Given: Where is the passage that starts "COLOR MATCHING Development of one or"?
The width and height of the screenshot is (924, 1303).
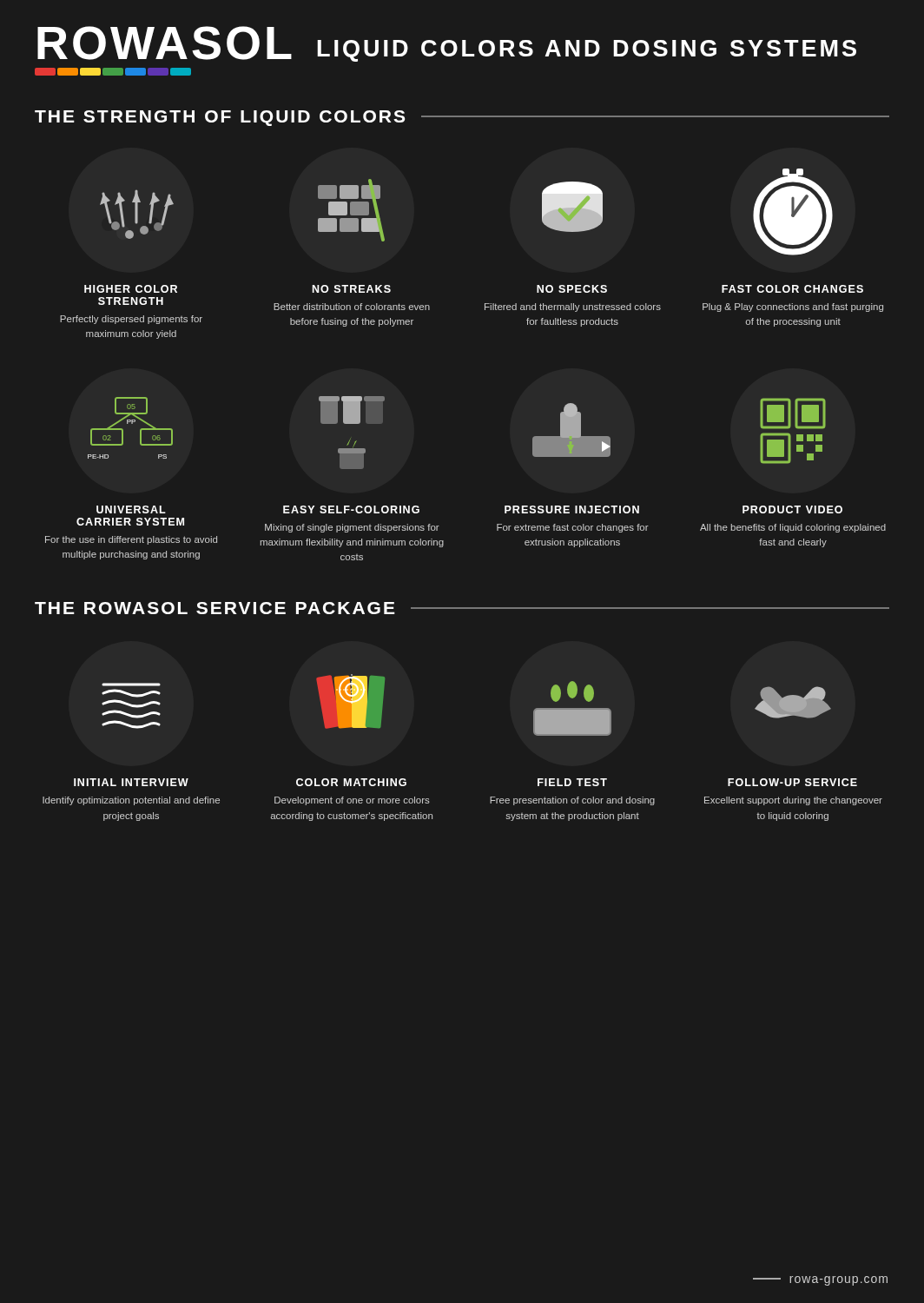Looking at the screenshot, I should click(352, 800).
